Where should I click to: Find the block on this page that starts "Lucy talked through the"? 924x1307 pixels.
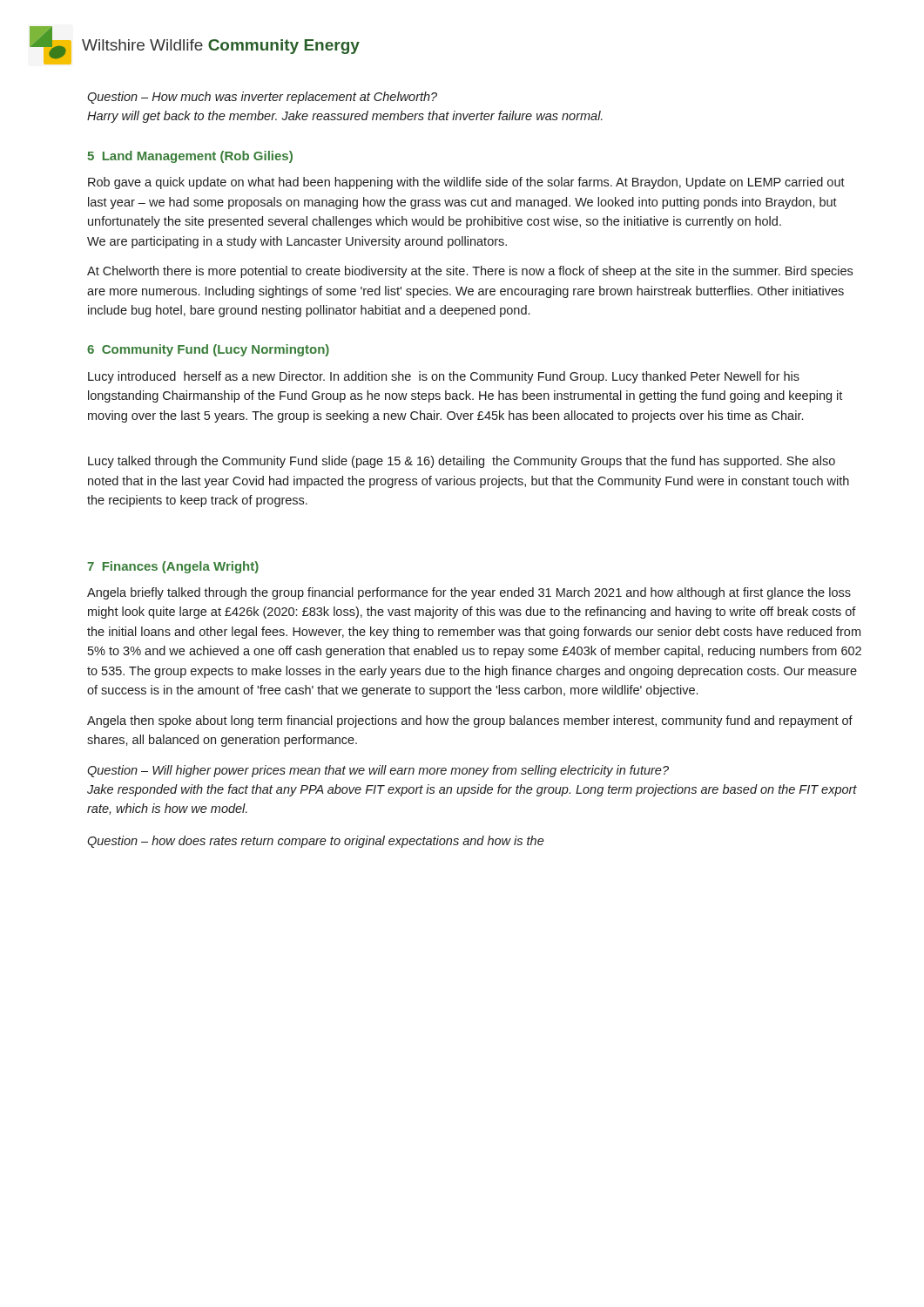[475, 481]
